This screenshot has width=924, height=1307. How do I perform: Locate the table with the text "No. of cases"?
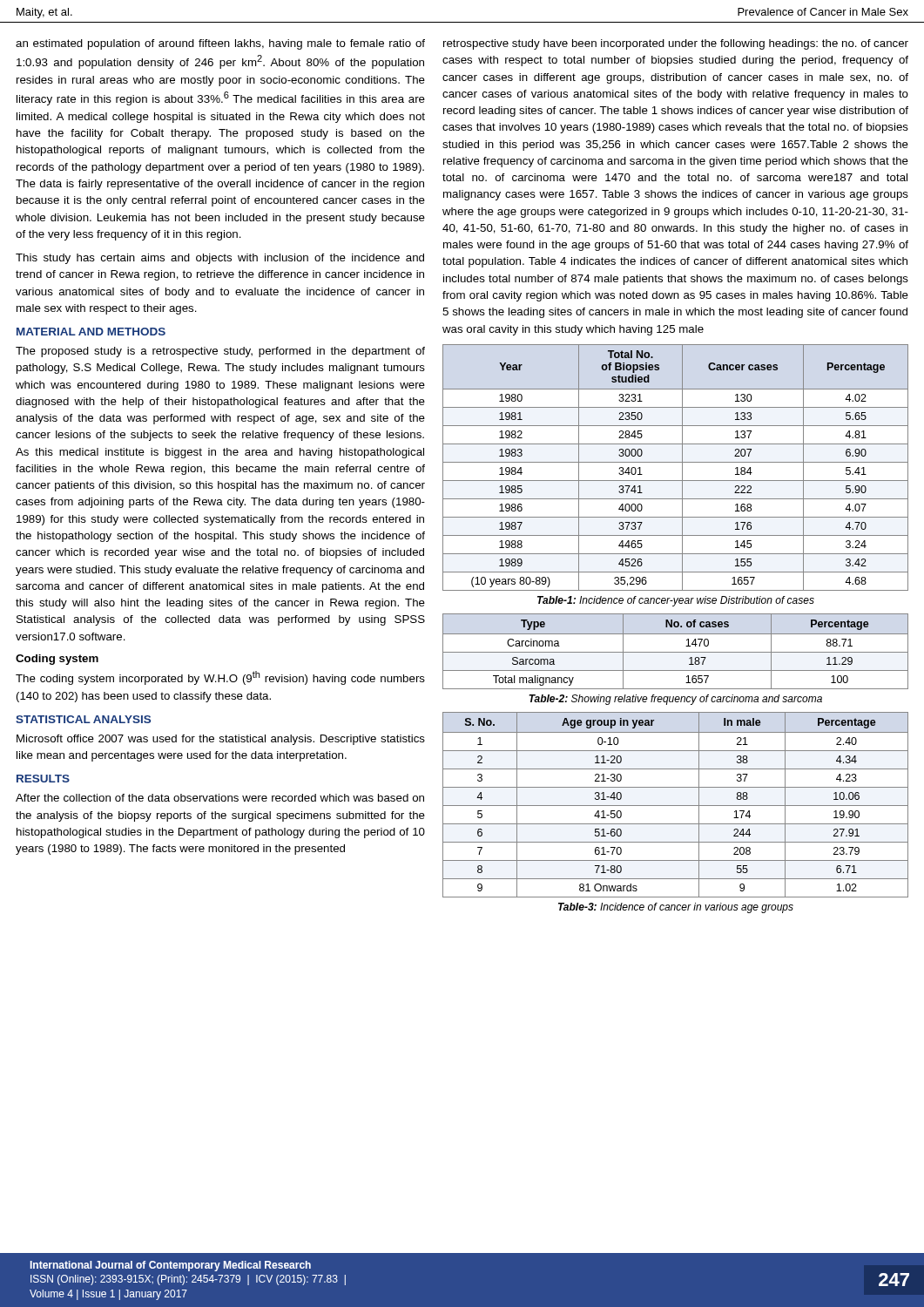pos(675,651)
